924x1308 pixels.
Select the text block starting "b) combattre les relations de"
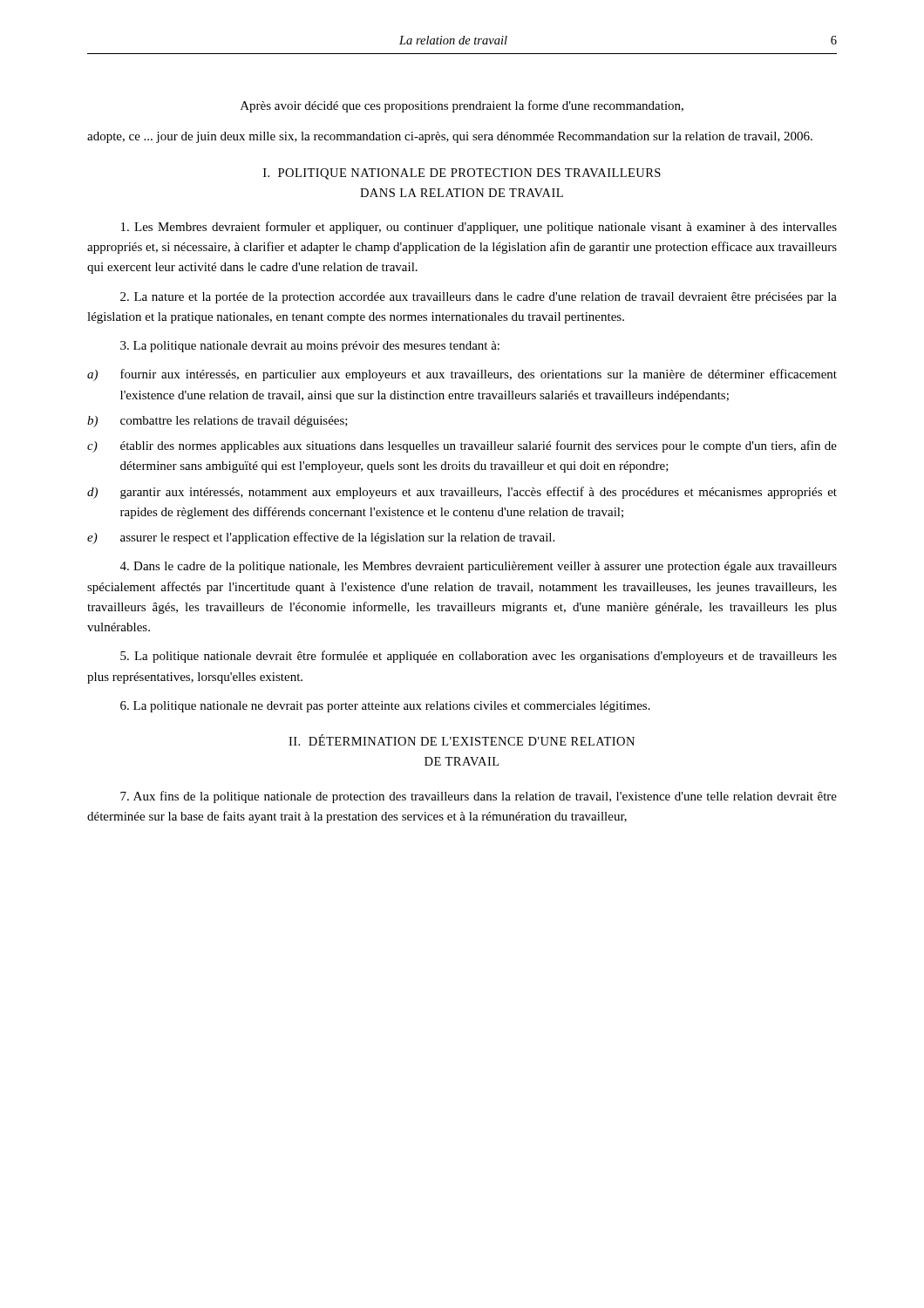pos(217,422)
